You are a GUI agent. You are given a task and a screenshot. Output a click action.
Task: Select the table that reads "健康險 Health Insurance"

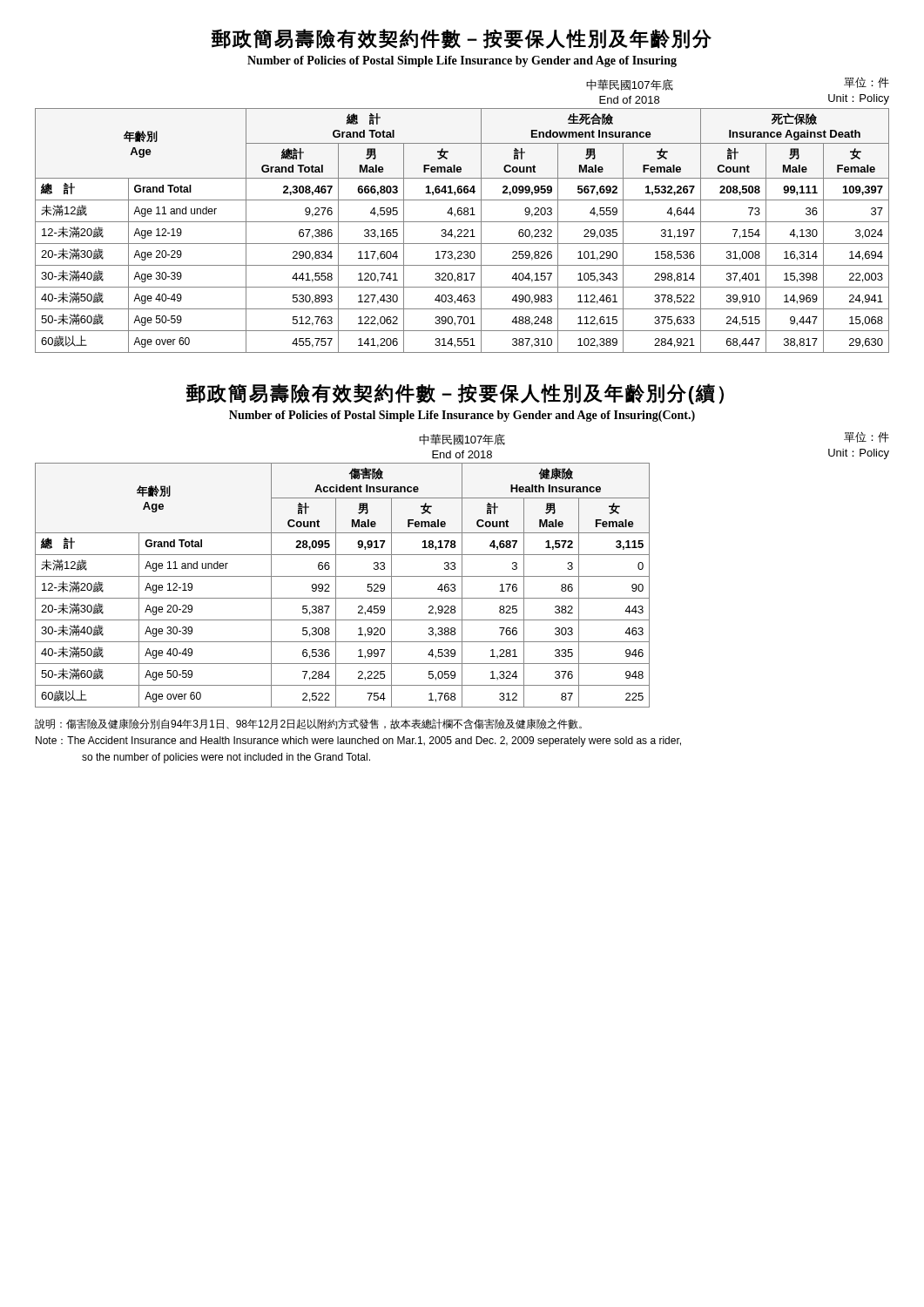click(462, 585)
